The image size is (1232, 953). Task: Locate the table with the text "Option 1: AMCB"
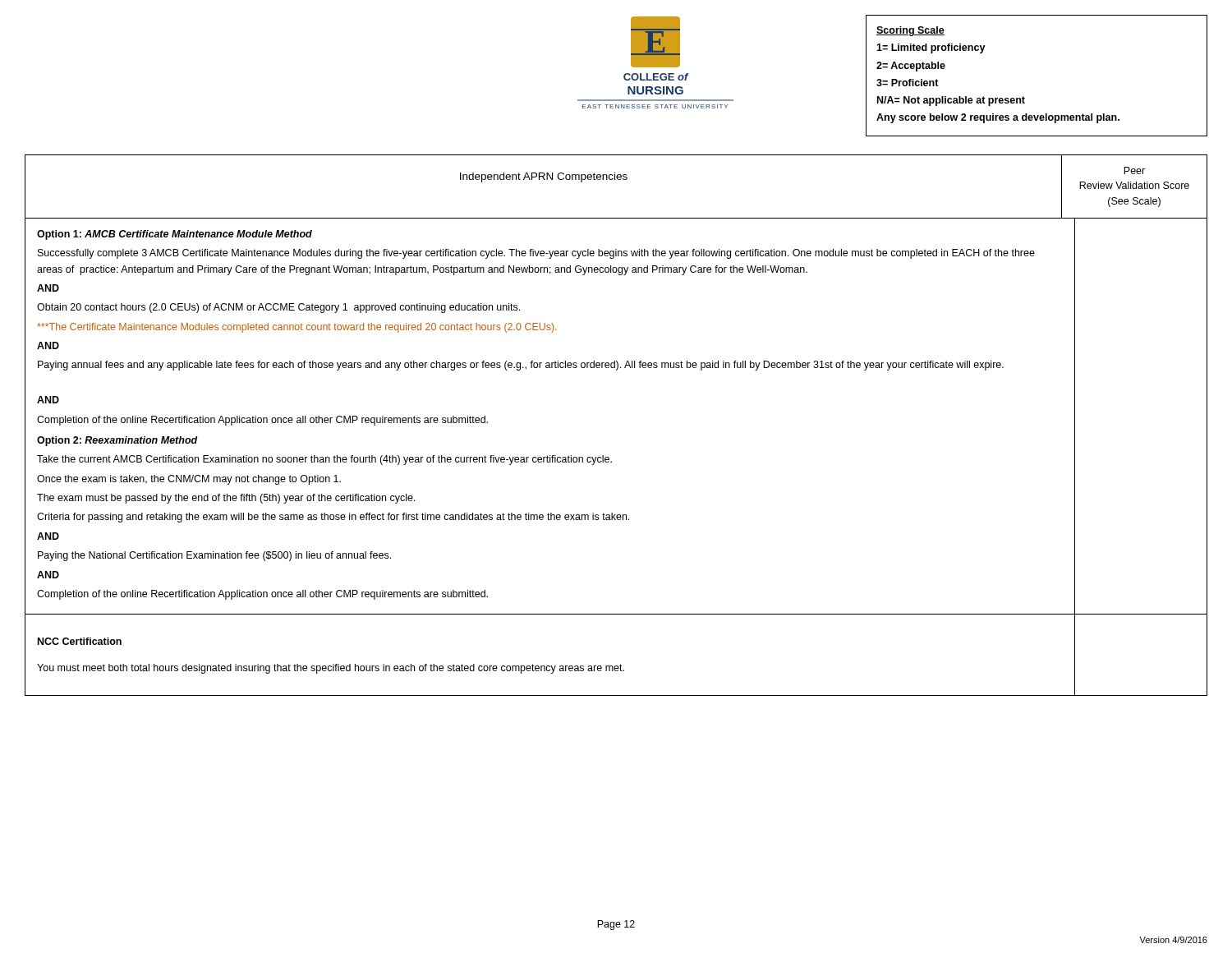616,417
